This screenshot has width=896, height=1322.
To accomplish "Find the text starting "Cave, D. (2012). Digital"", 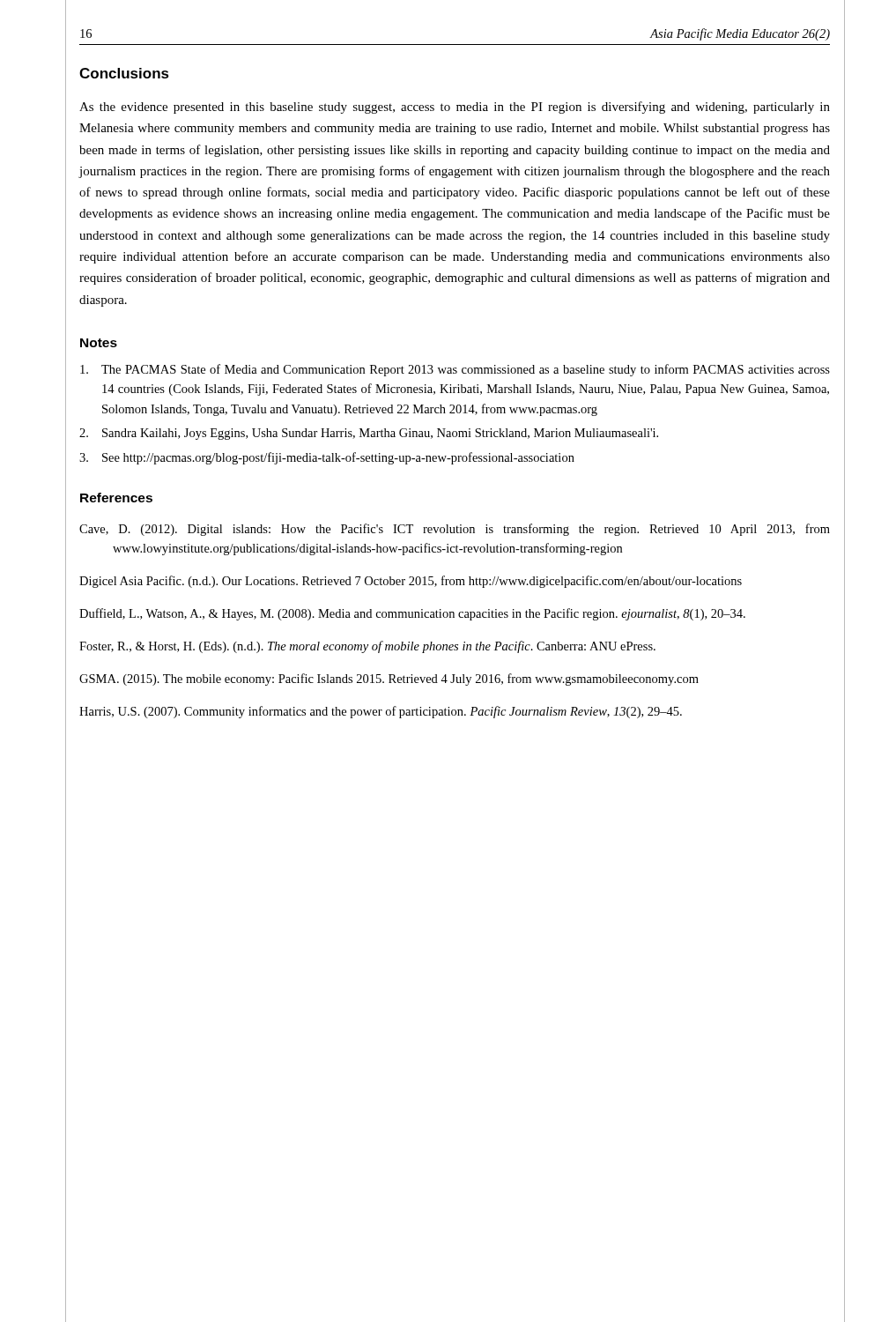I will pyautogui.click(x=455, y=539).
